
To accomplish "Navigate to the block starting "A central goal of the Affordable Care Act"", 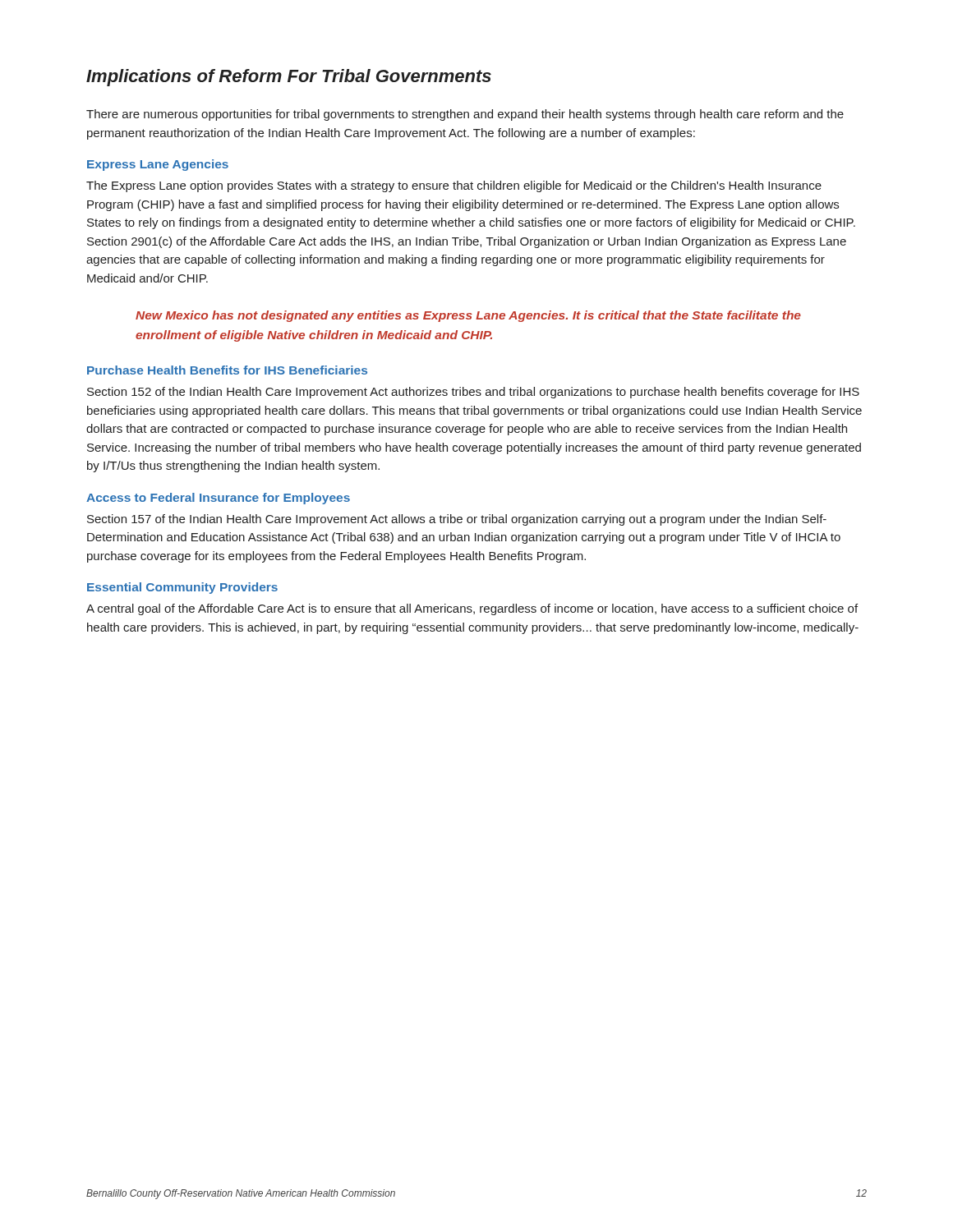I will 472,617.
